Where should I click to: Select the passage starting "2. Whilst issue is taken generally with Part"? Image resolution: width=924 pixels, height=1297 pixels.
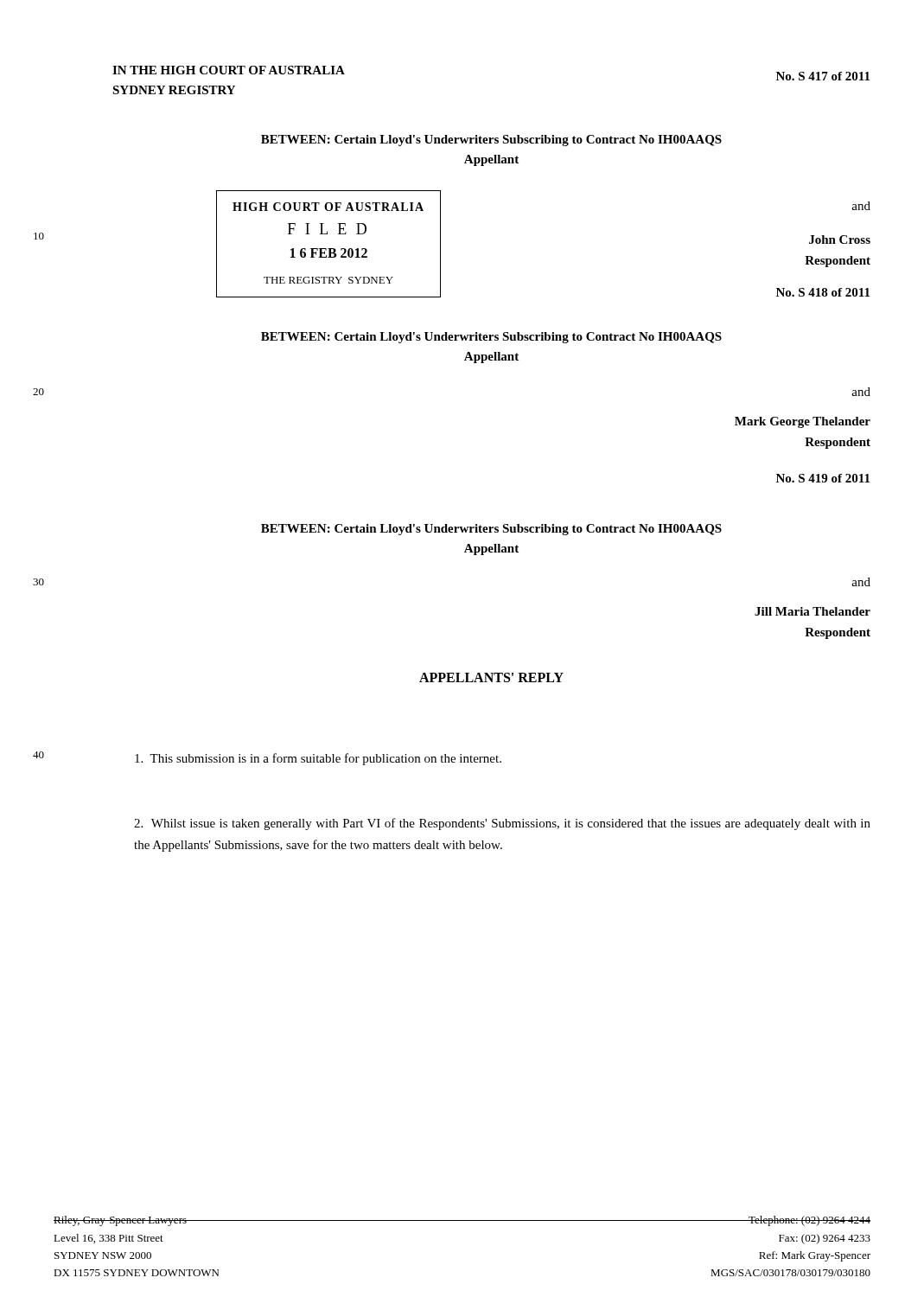point(502,834)
